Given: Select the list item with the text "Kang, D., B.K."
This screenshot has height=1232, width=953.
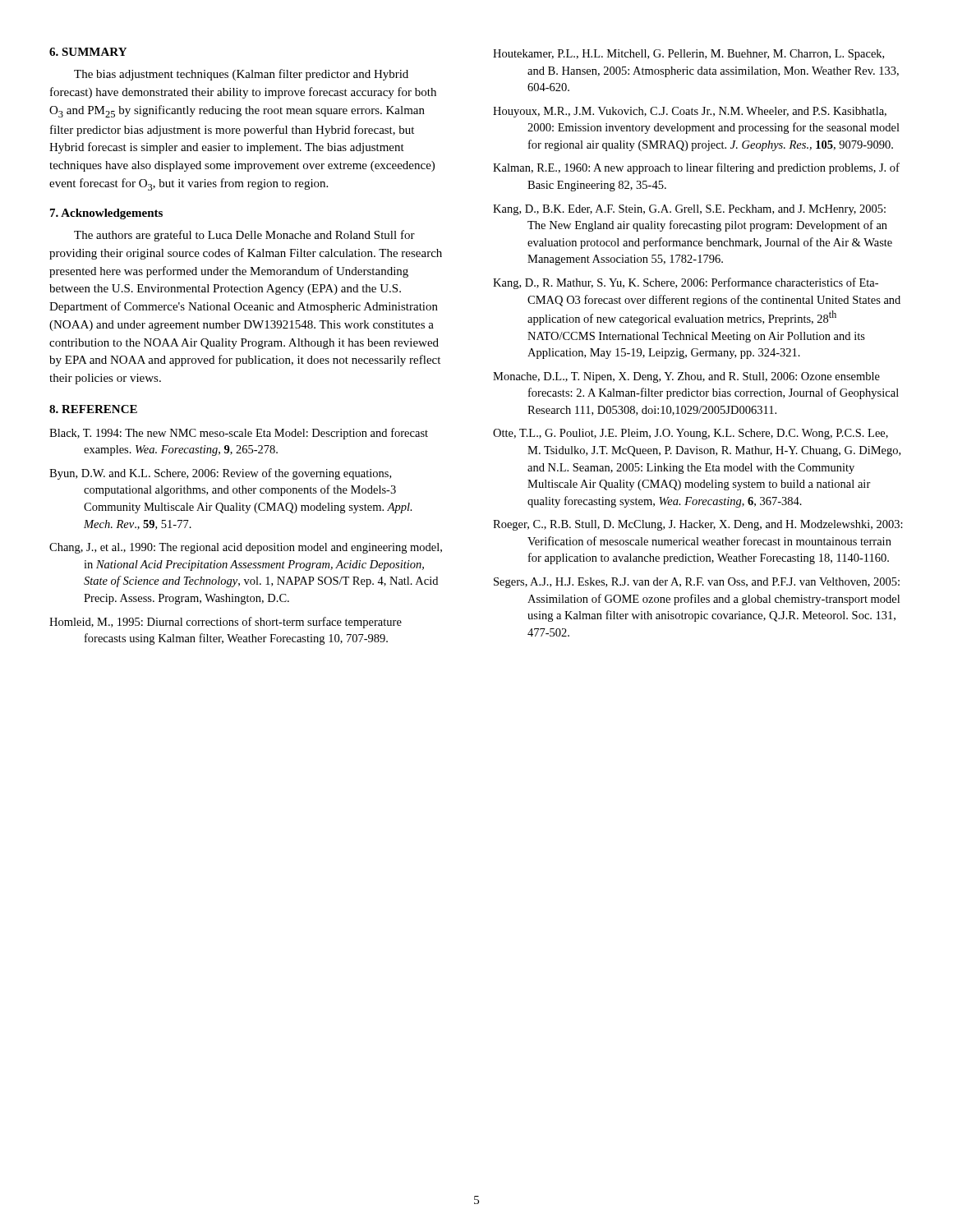Looking at the screenshot, I should click(x=693, y=234).
